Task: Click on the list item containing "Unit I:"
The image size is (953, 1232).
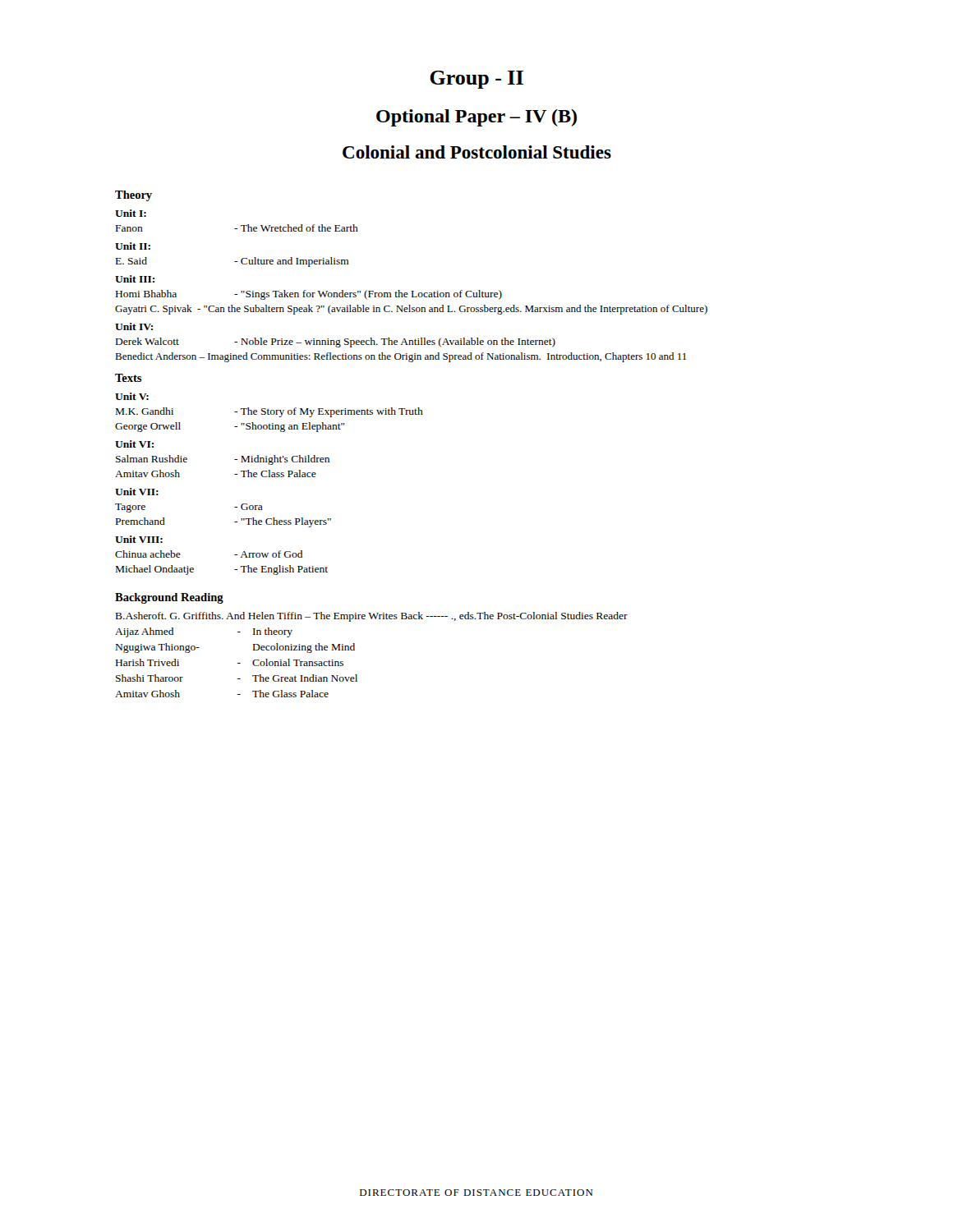Action: [131, 213]
